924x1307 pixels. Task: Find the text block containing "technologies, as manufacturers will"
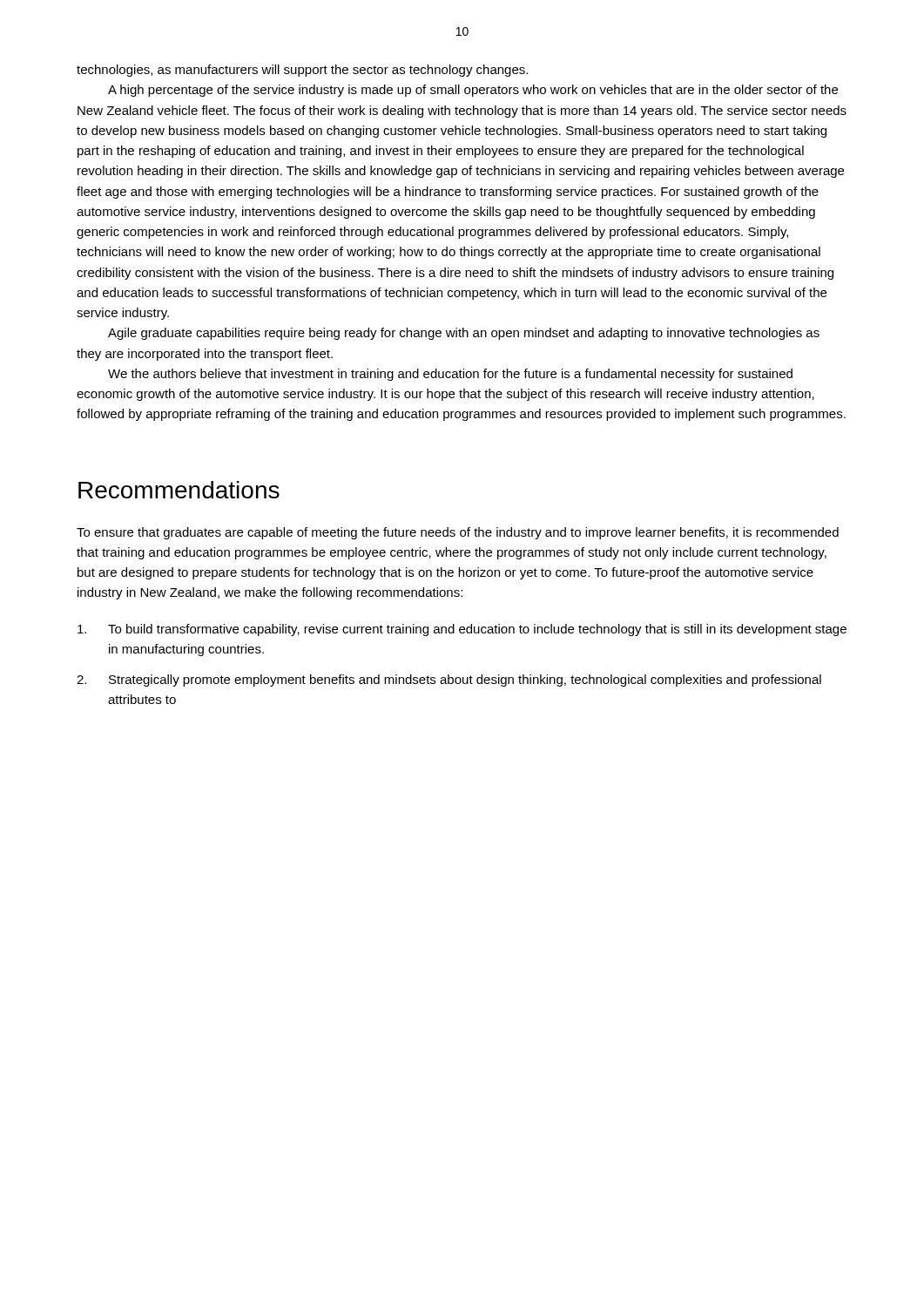coord(462,242)
